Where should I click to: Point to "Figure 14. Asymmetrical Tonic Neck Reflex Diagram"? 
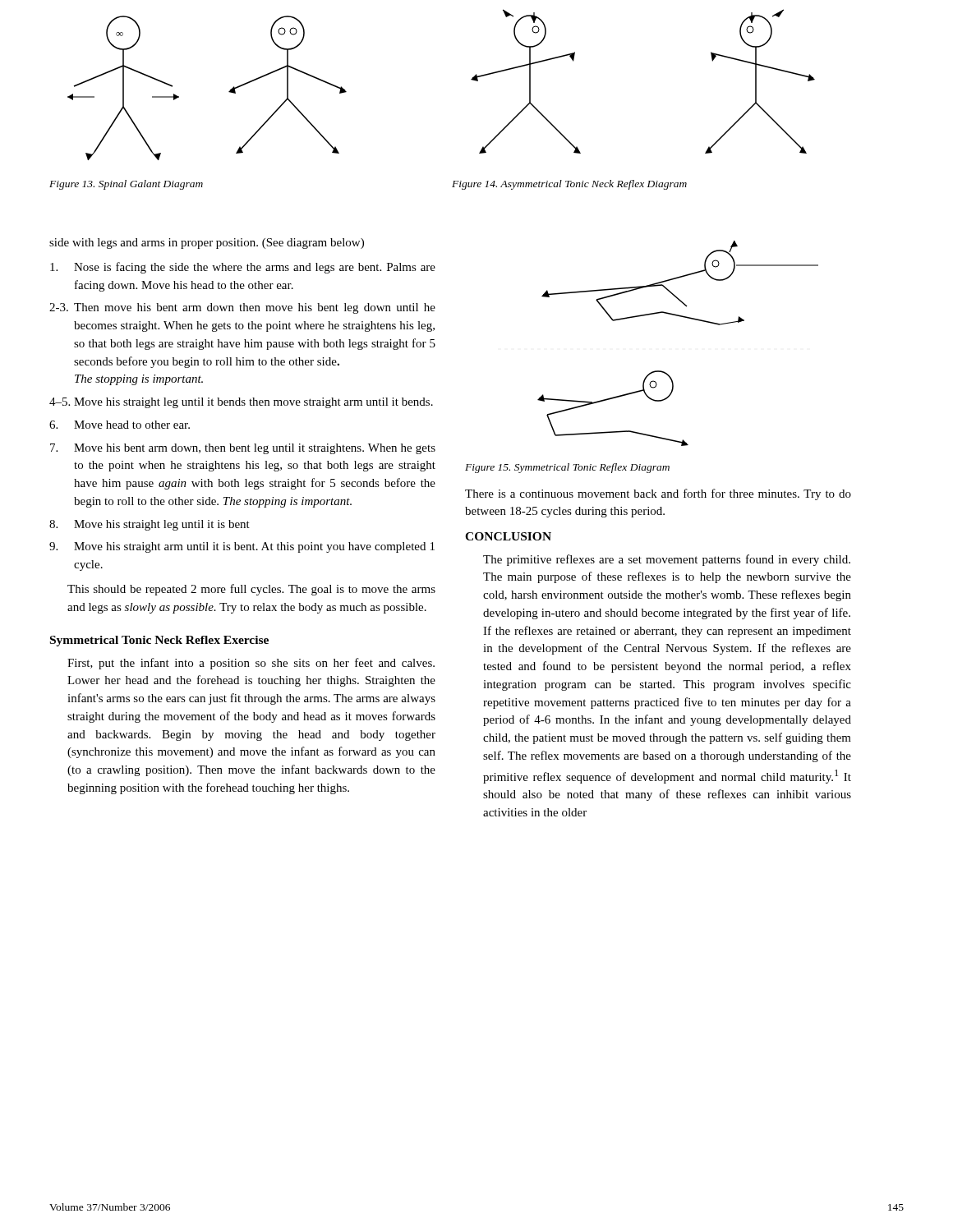click(x=569, y=184)
